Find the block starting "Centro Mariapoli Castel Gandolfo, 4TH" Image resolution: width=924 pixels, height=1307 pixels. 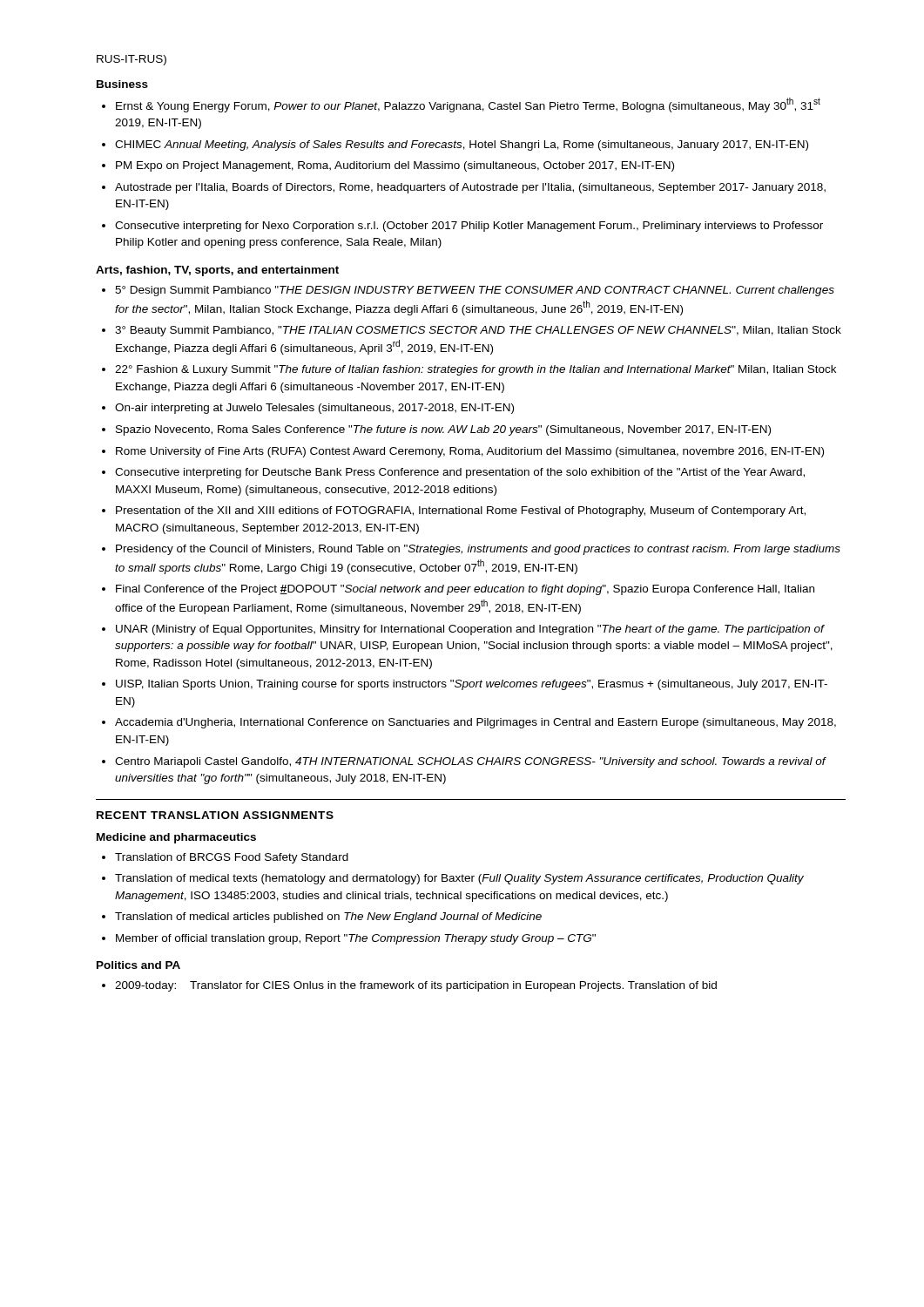tap(470, 769)
